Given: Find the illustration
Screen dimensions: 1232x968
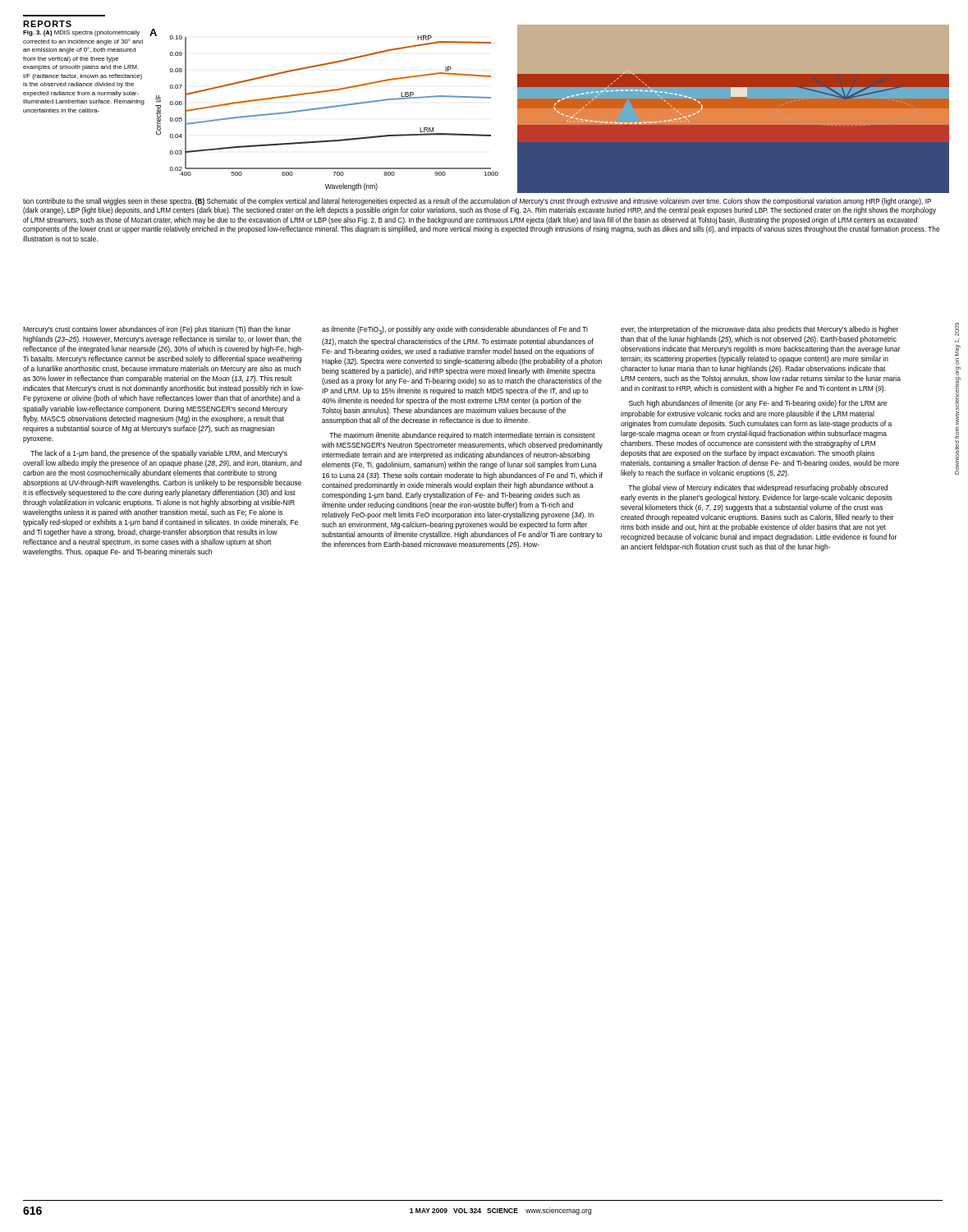Looking at the screenshot, I should click(733, 109).
